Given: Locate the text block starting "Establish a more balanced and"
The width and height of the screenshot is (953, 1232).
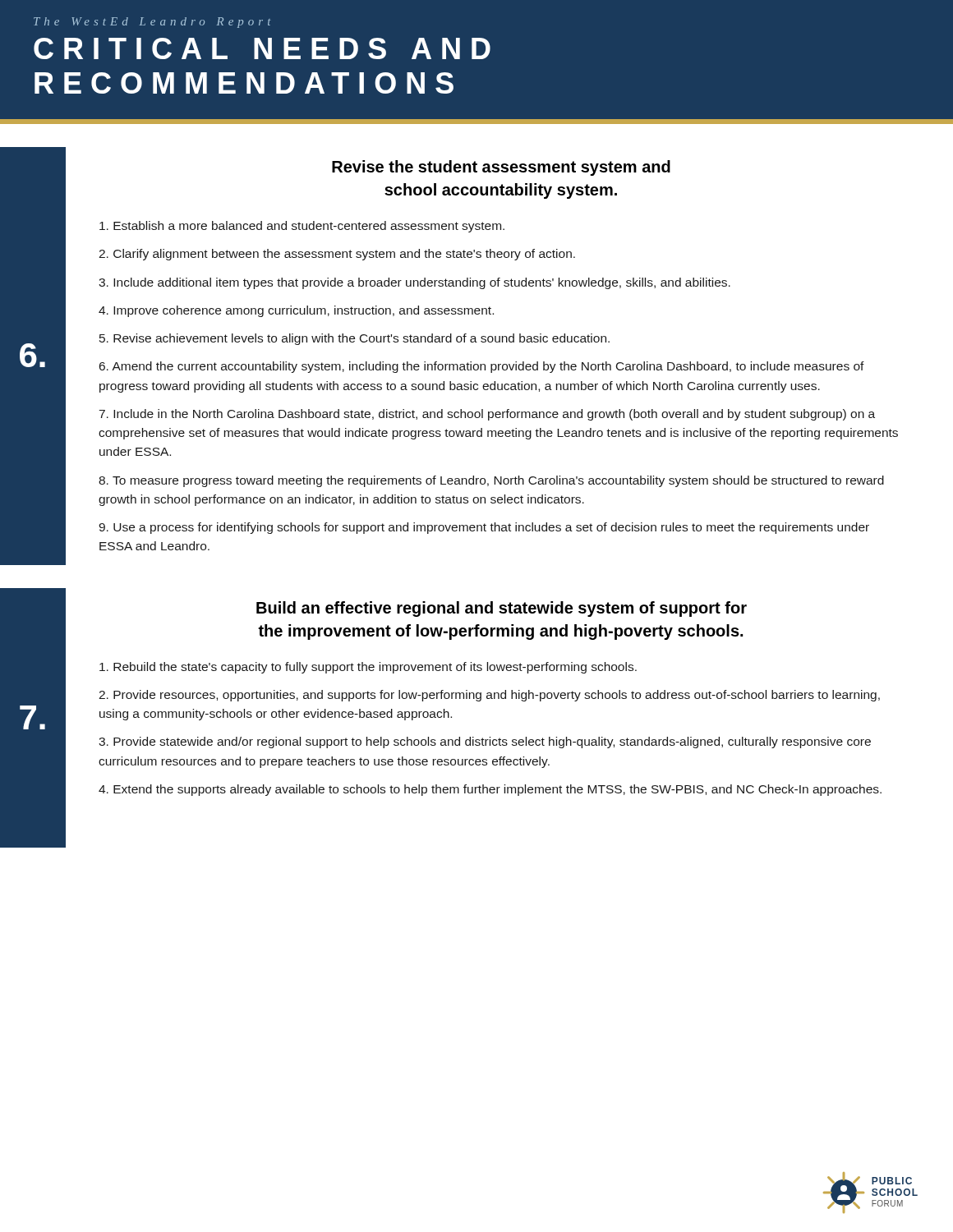Looking at the screenshot, I should pos(302,225).
